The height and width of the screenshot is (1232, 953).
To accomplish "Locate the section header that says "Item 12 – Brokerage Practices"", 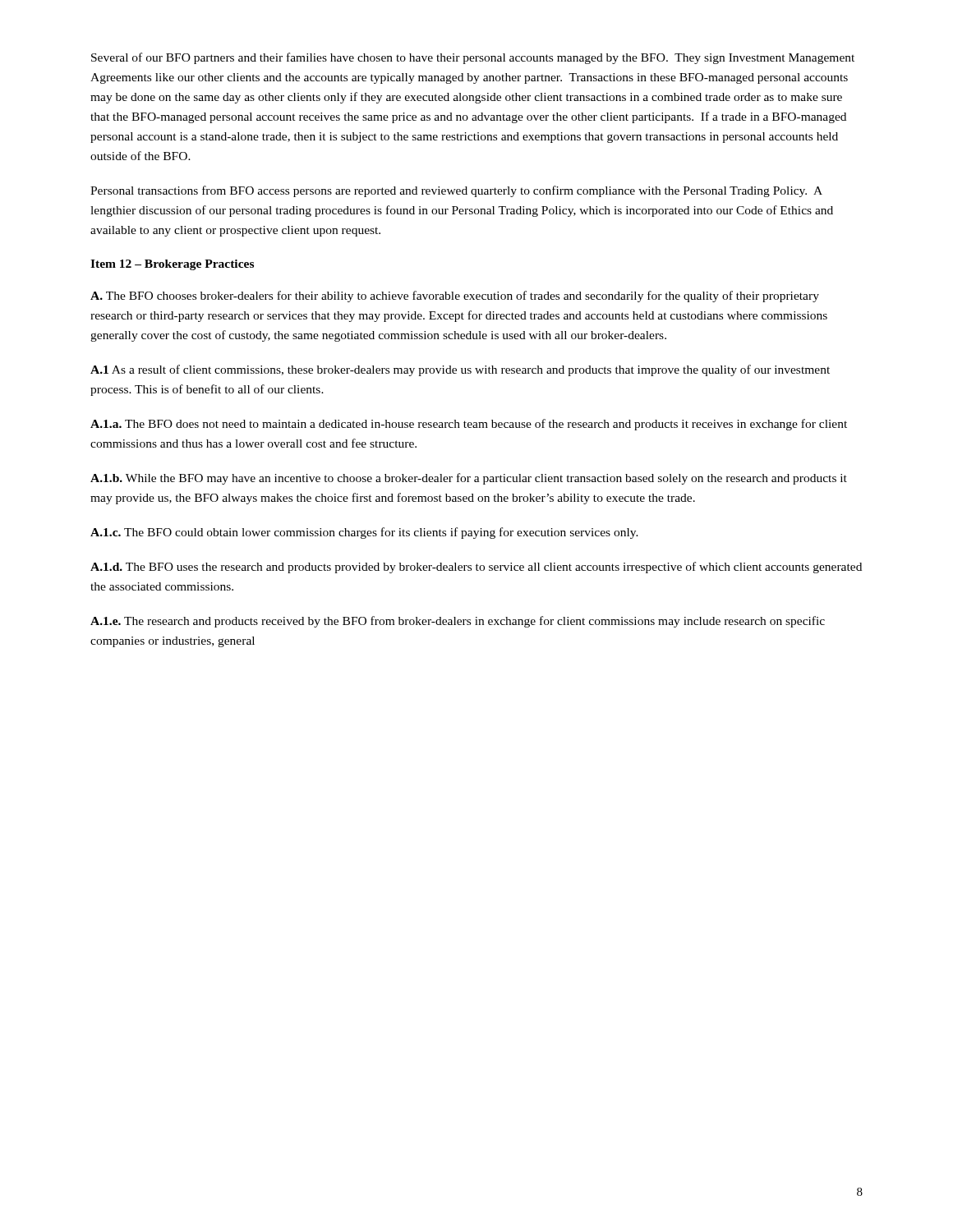I will tap(172, 263).
